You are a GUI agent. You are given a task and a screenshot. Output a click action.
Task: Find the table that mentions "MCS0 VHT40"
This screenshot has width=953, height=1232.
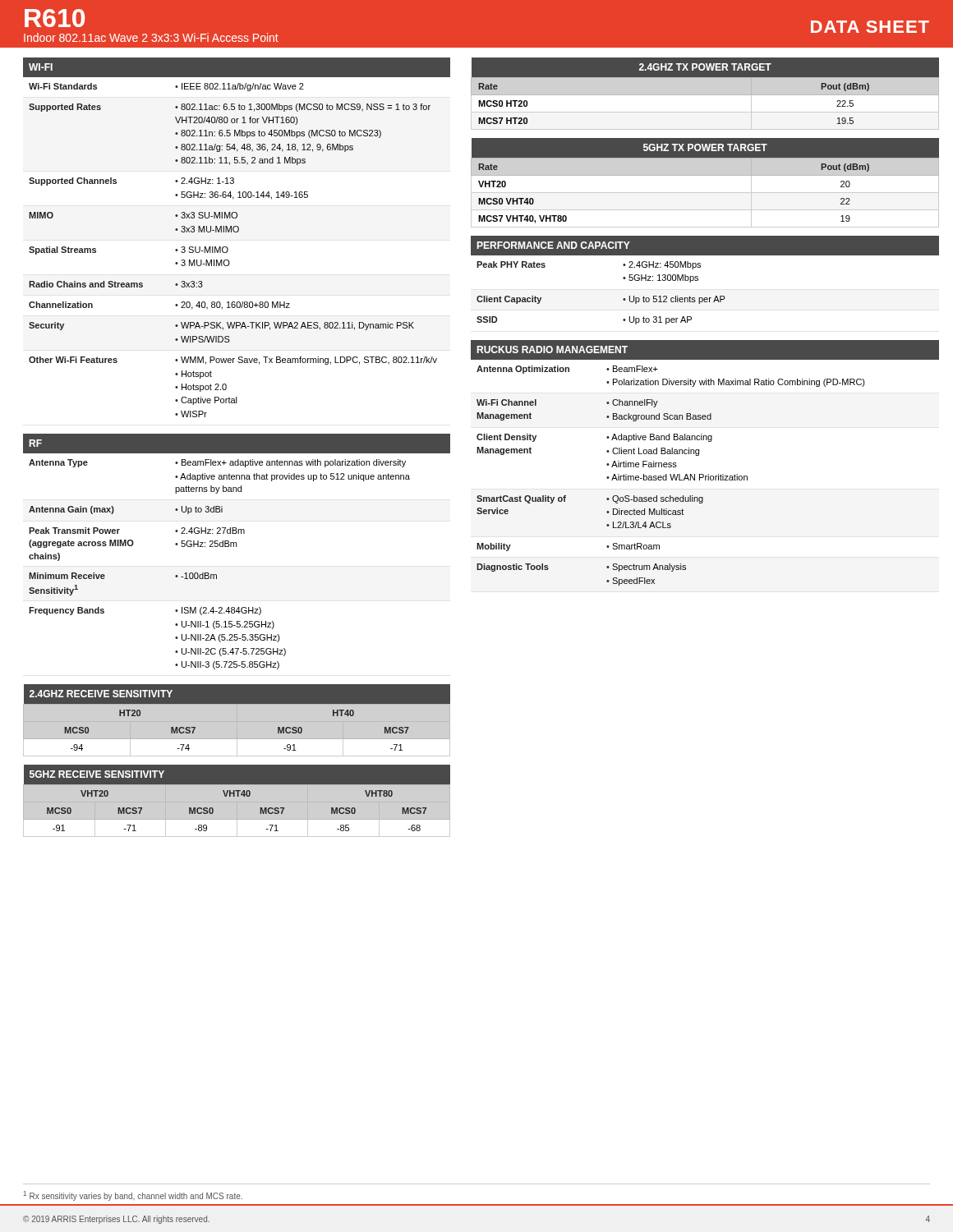pos(705,183)
